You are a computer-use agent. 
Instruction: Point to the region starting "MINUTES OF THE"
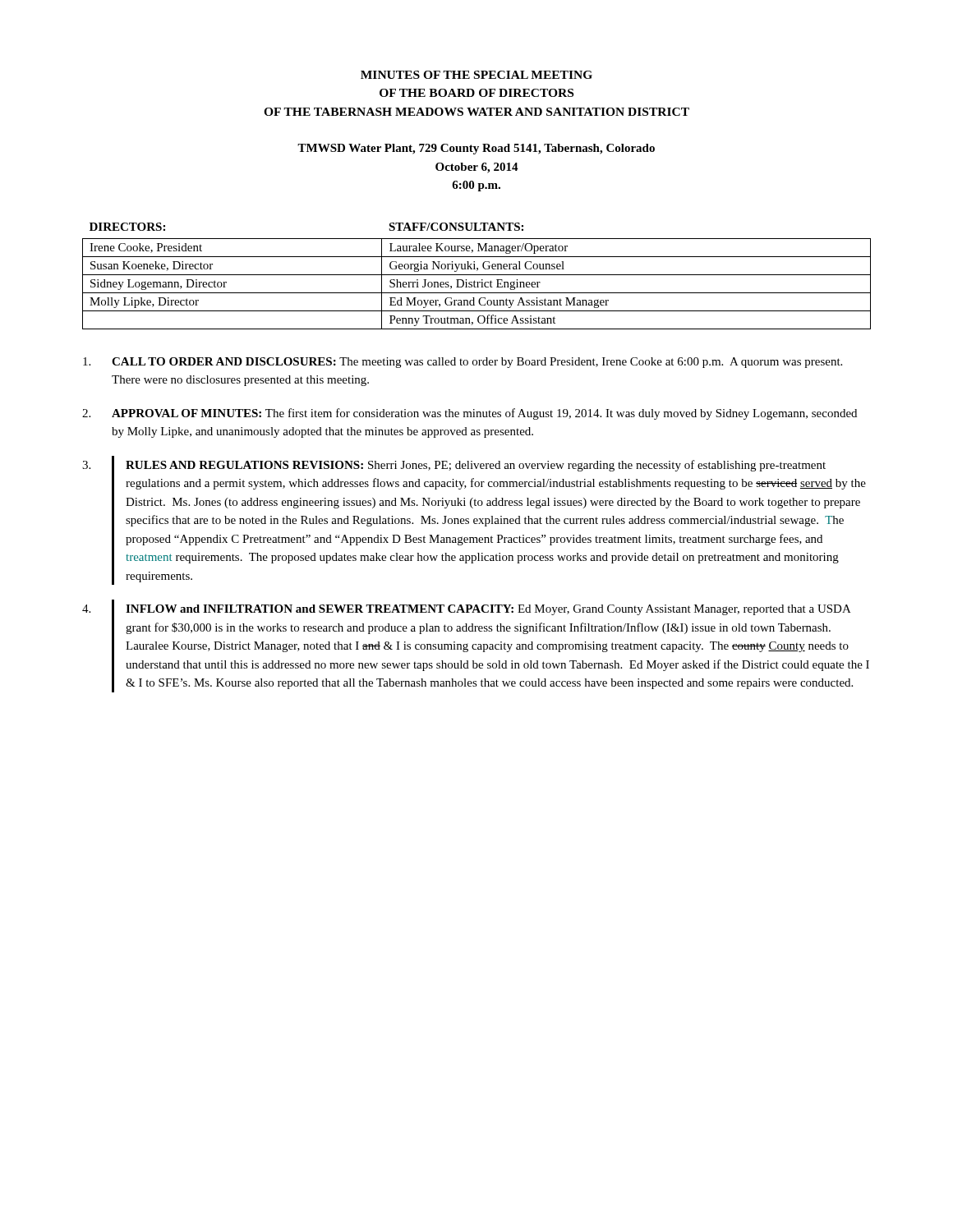click(x=476, y=93)
